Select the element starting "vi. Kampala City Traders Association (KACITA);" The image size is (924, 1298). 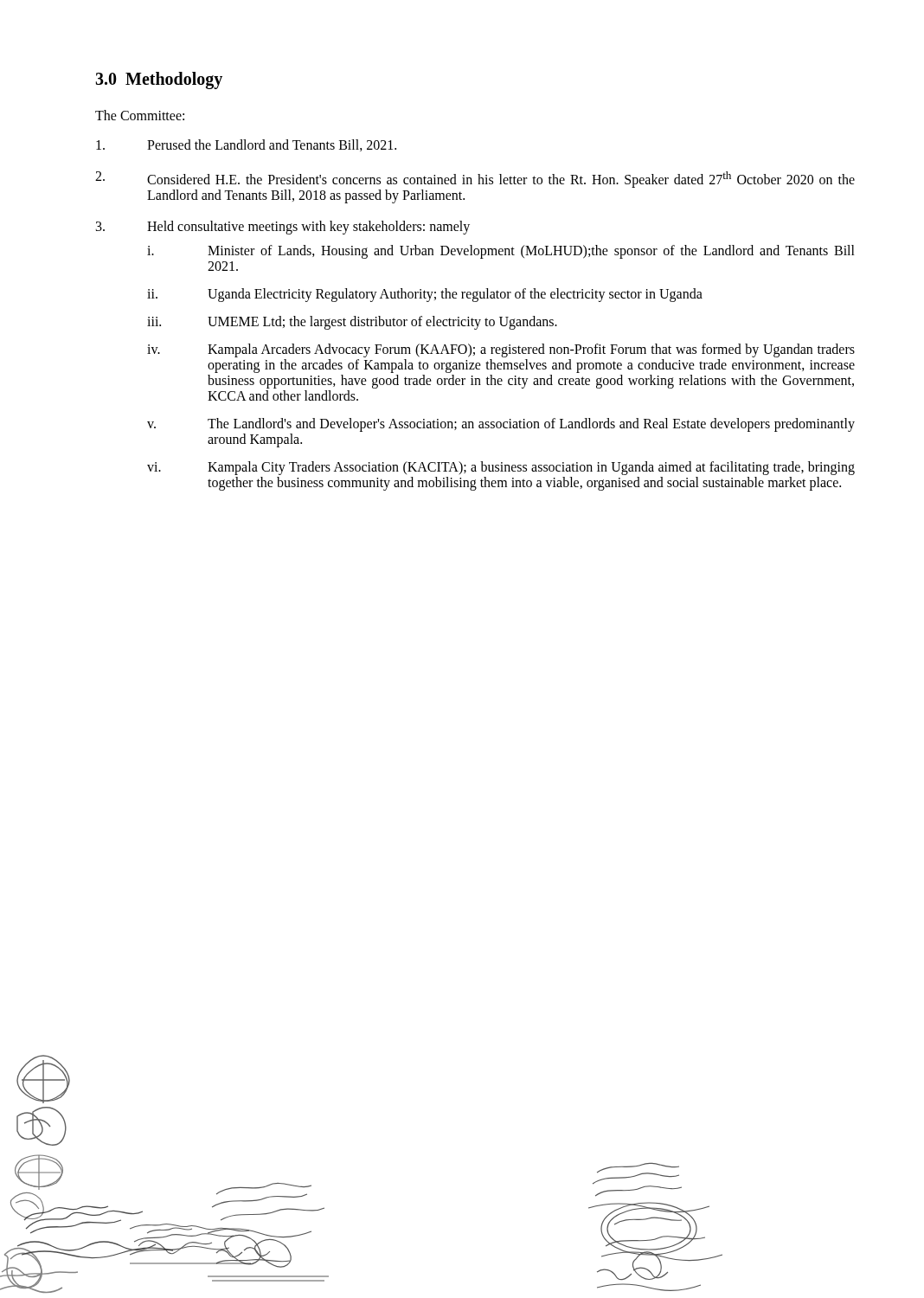coord(501,475)
